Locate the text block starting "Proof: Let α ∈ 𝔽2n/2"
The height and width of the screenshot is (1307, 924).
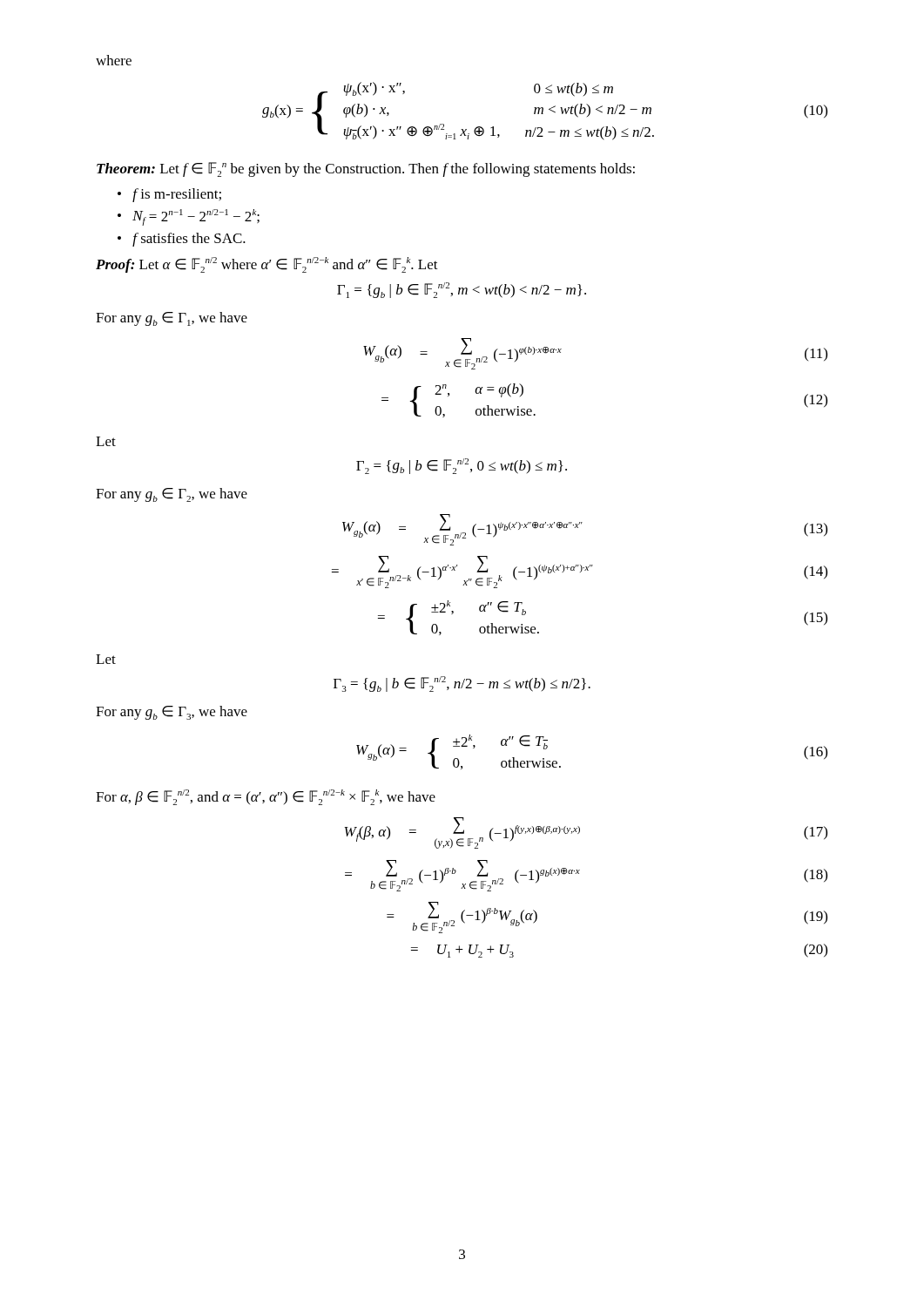click(x=267, y=264)
